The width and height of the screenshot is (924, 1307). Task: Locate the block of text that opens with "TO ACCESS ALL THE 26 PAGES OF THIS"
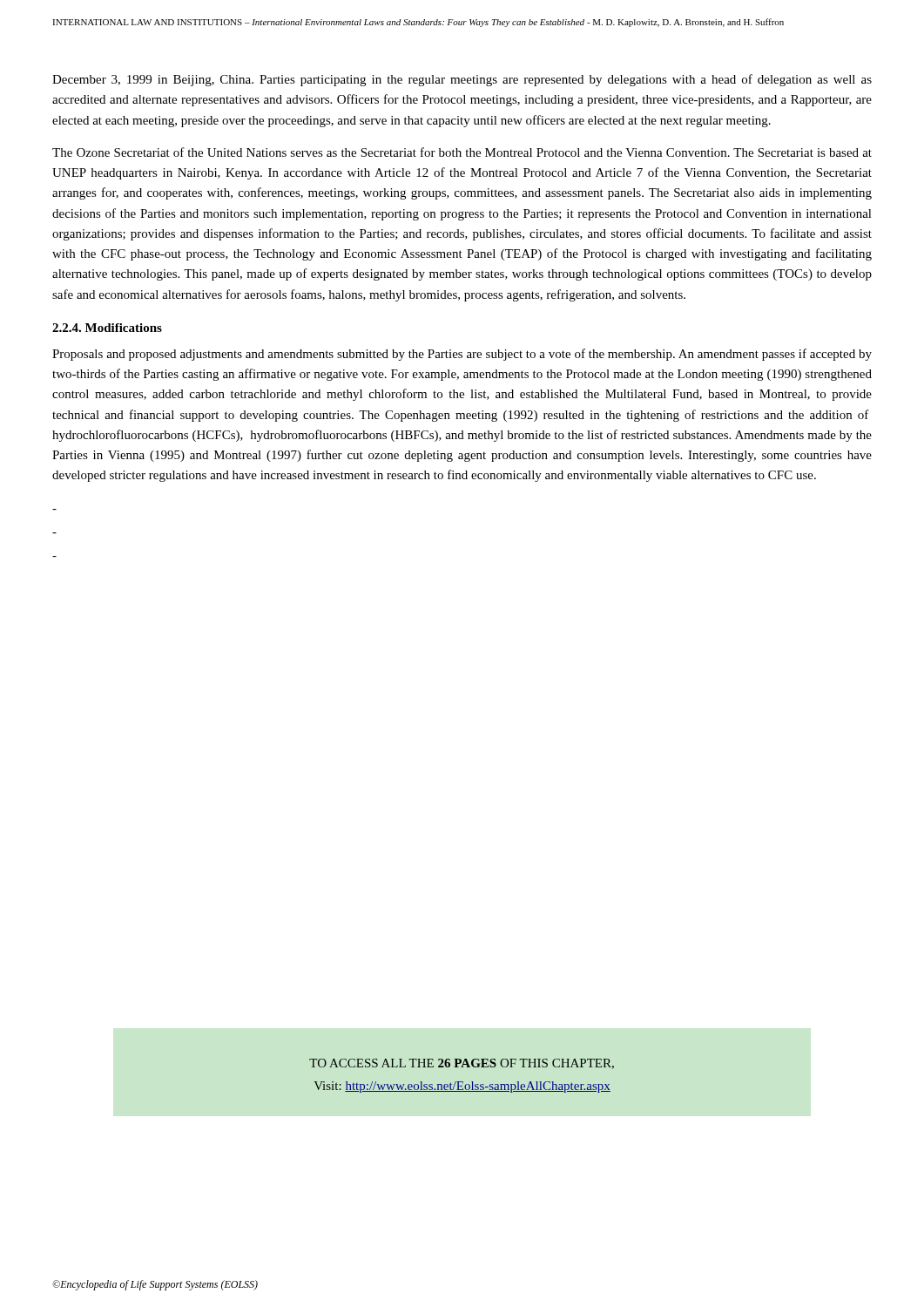click(x=462, y=1075)
